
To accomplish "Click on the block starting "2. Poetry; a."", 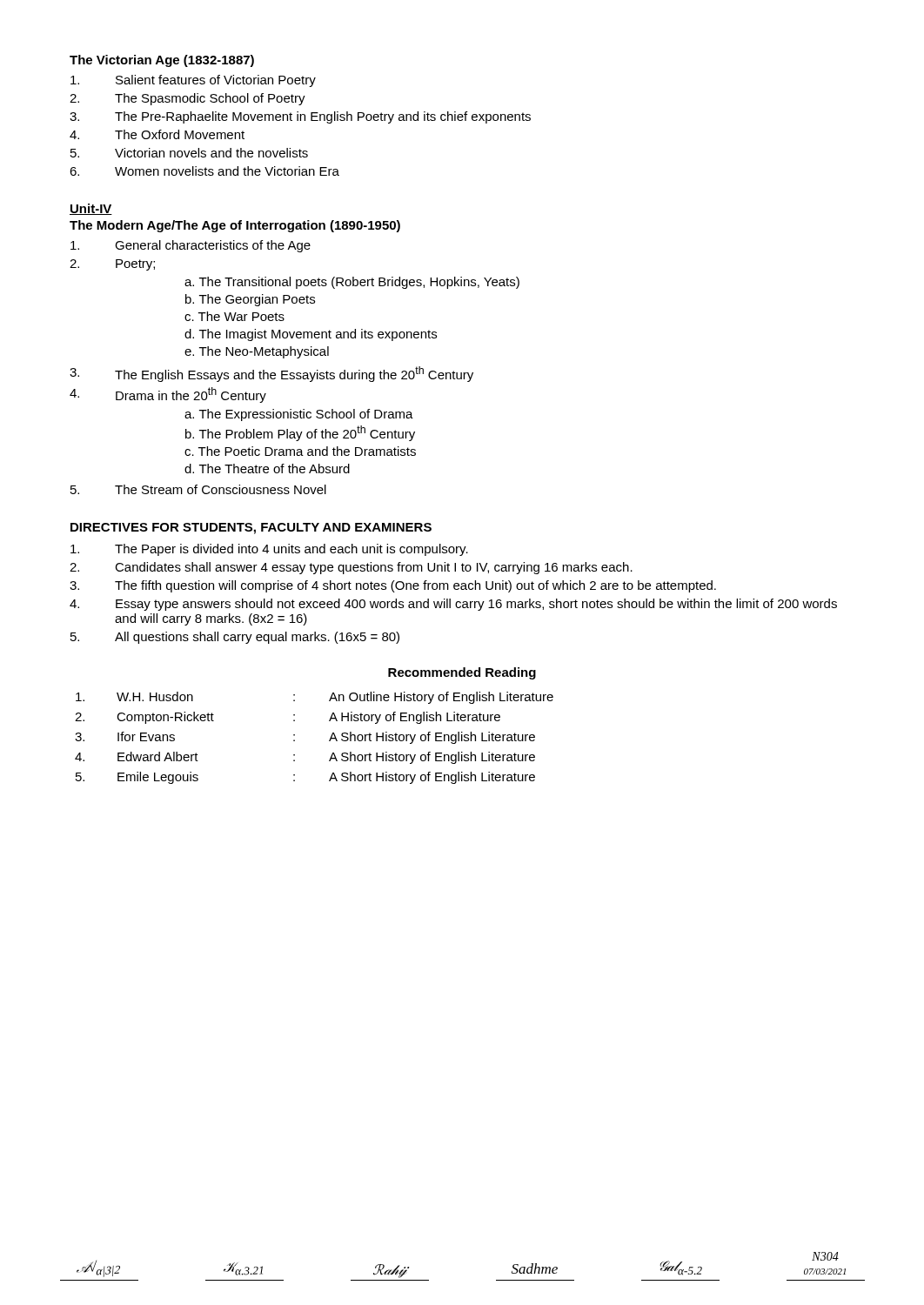I will [x=112, y=265].
